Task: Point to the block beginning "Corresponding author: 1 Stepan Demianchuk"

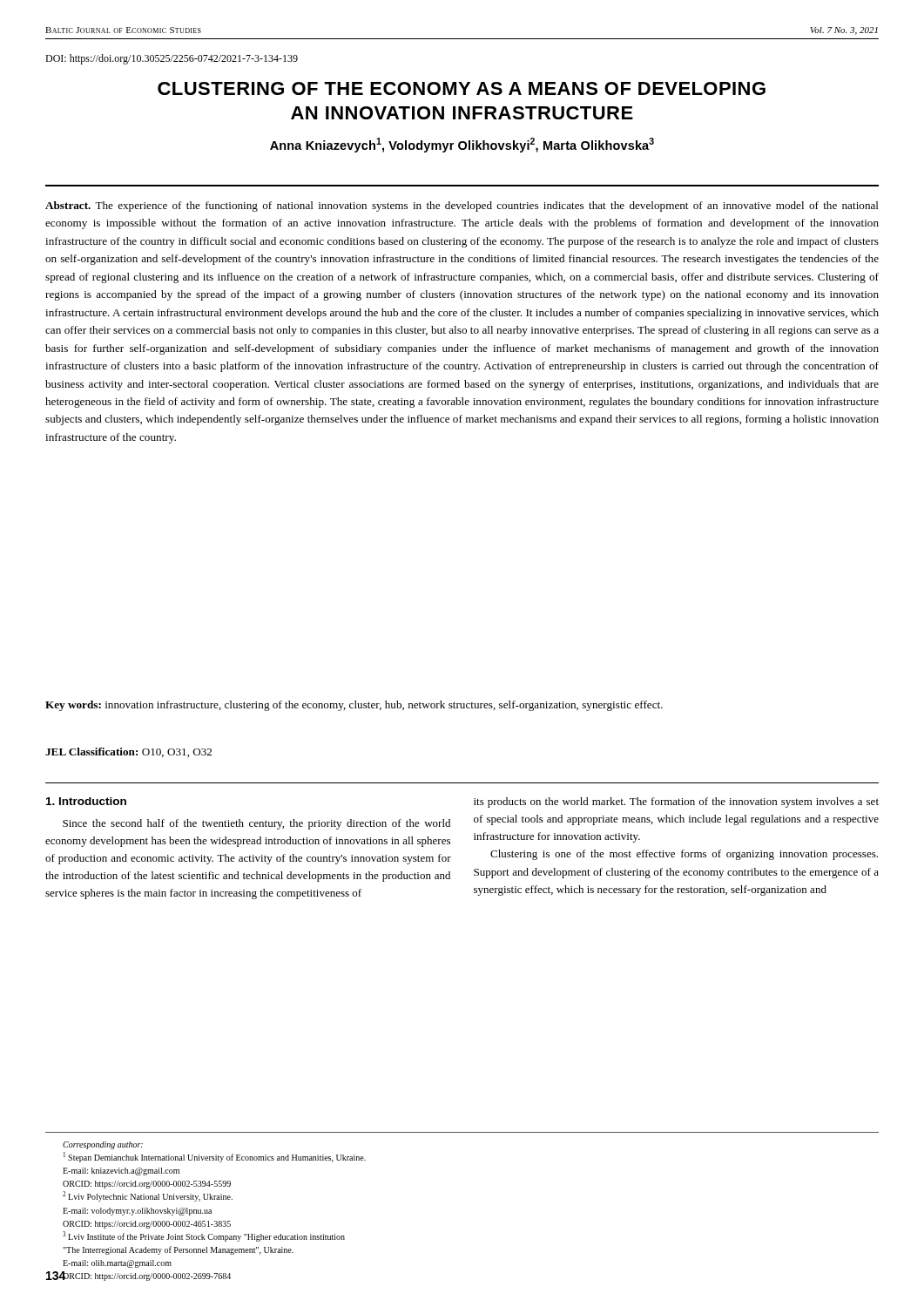Action: [103, 1145]
